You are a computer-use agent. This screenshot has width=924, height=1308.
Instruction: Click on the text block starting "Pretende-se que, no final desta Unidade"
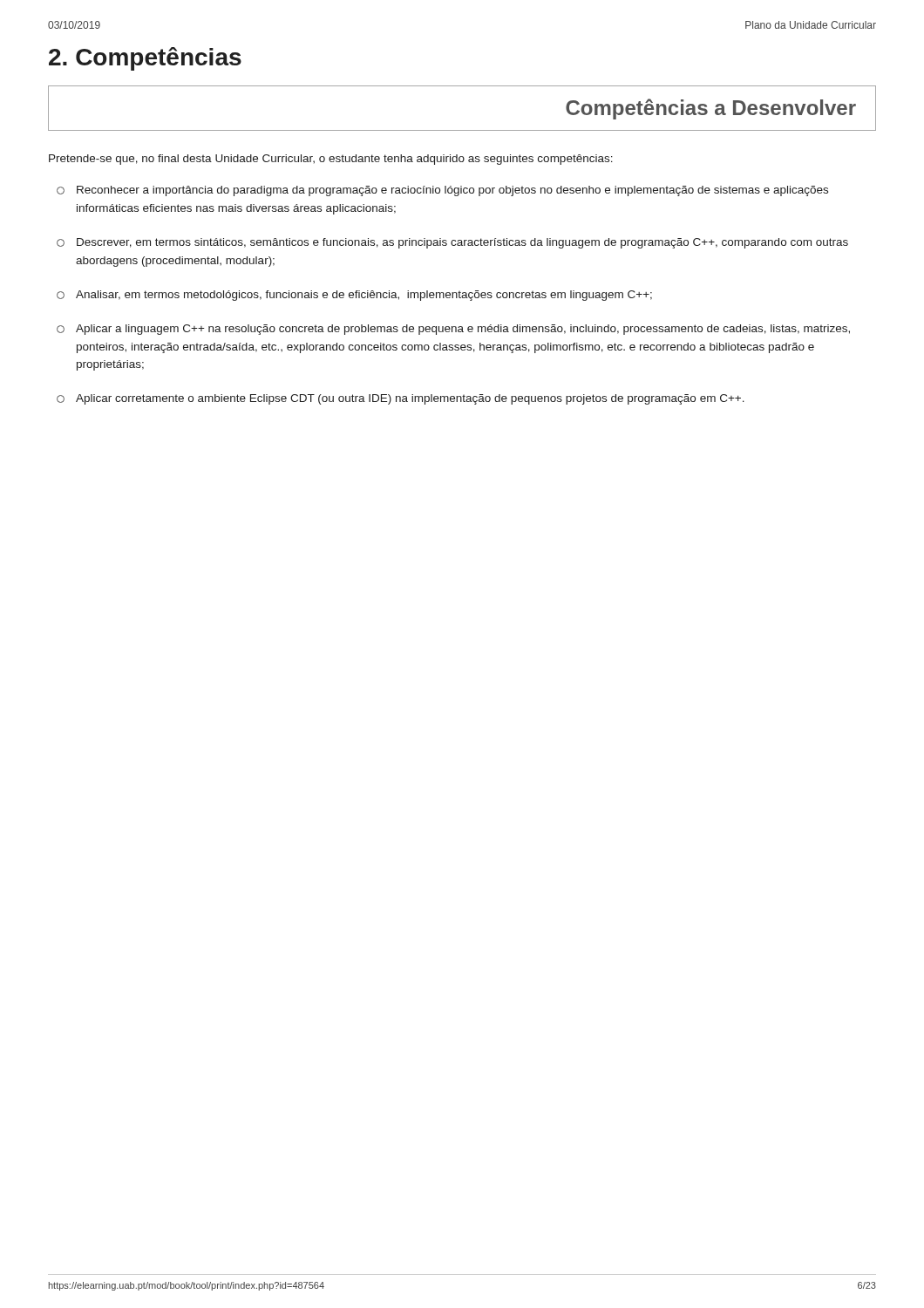click(331, 158)
